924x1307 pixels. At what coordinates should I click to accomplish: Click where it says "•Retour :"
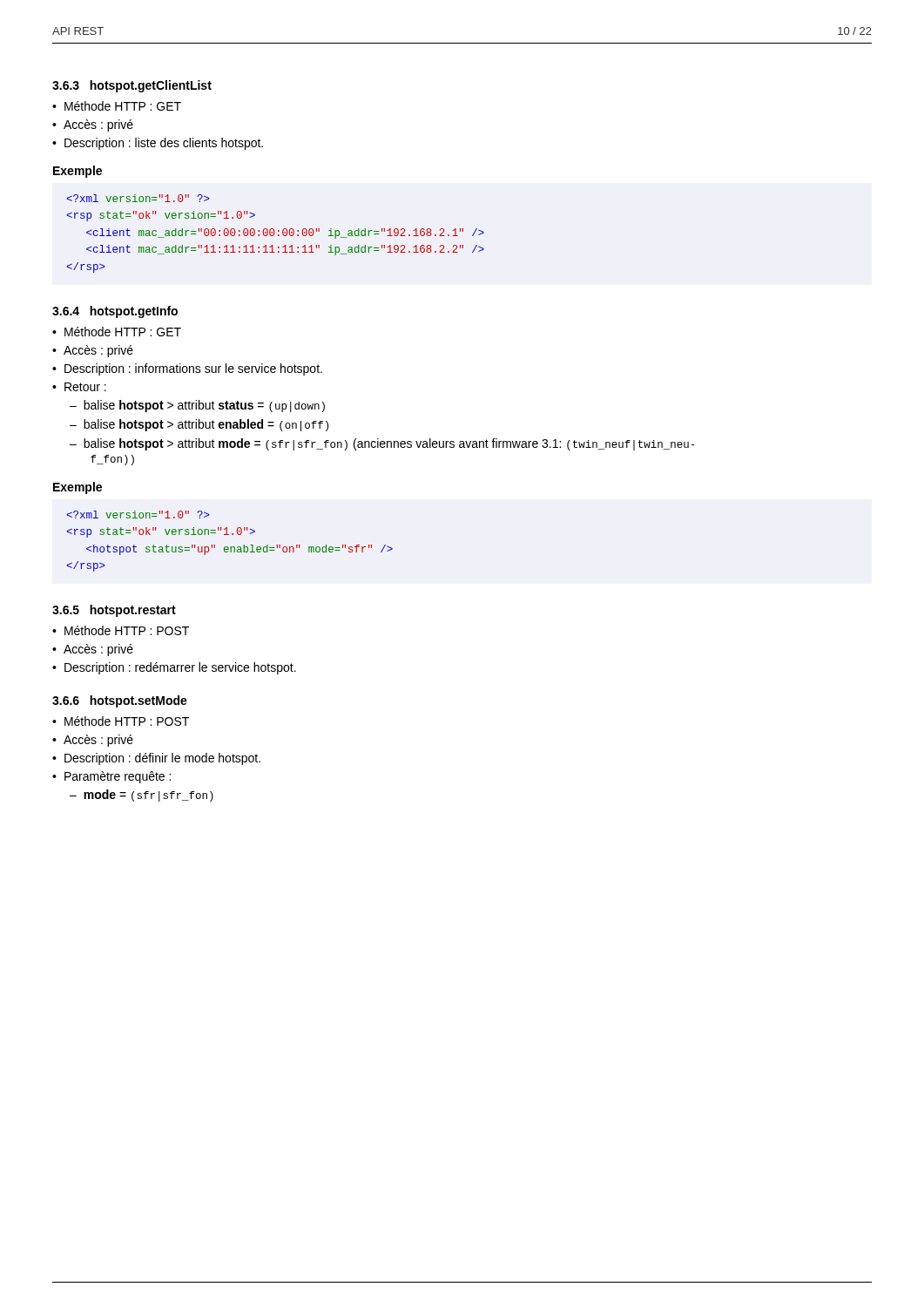pyautogui.click(x=80, y=387)
